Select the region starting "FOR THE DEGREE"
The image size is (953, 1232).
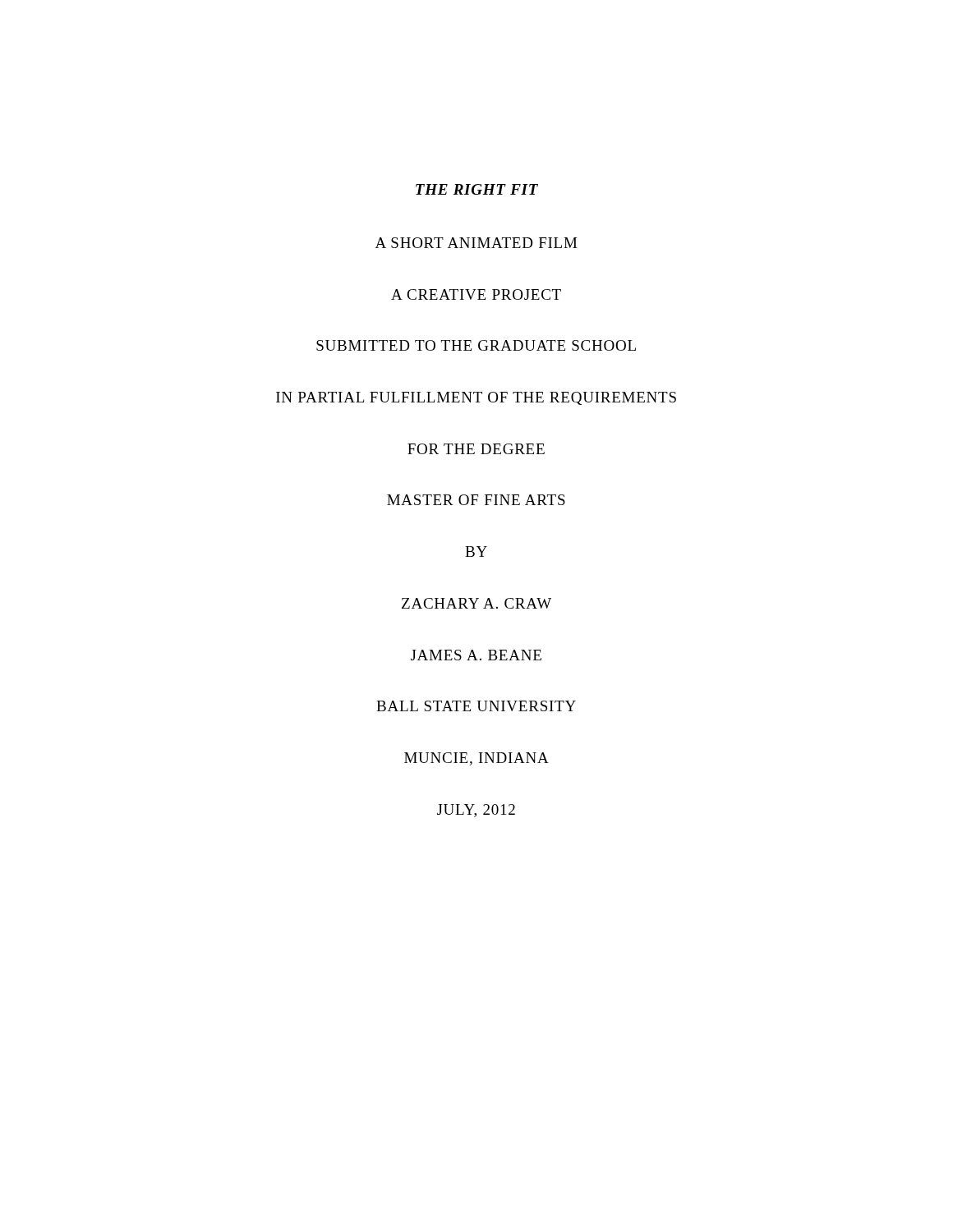[x=476, y=449]
